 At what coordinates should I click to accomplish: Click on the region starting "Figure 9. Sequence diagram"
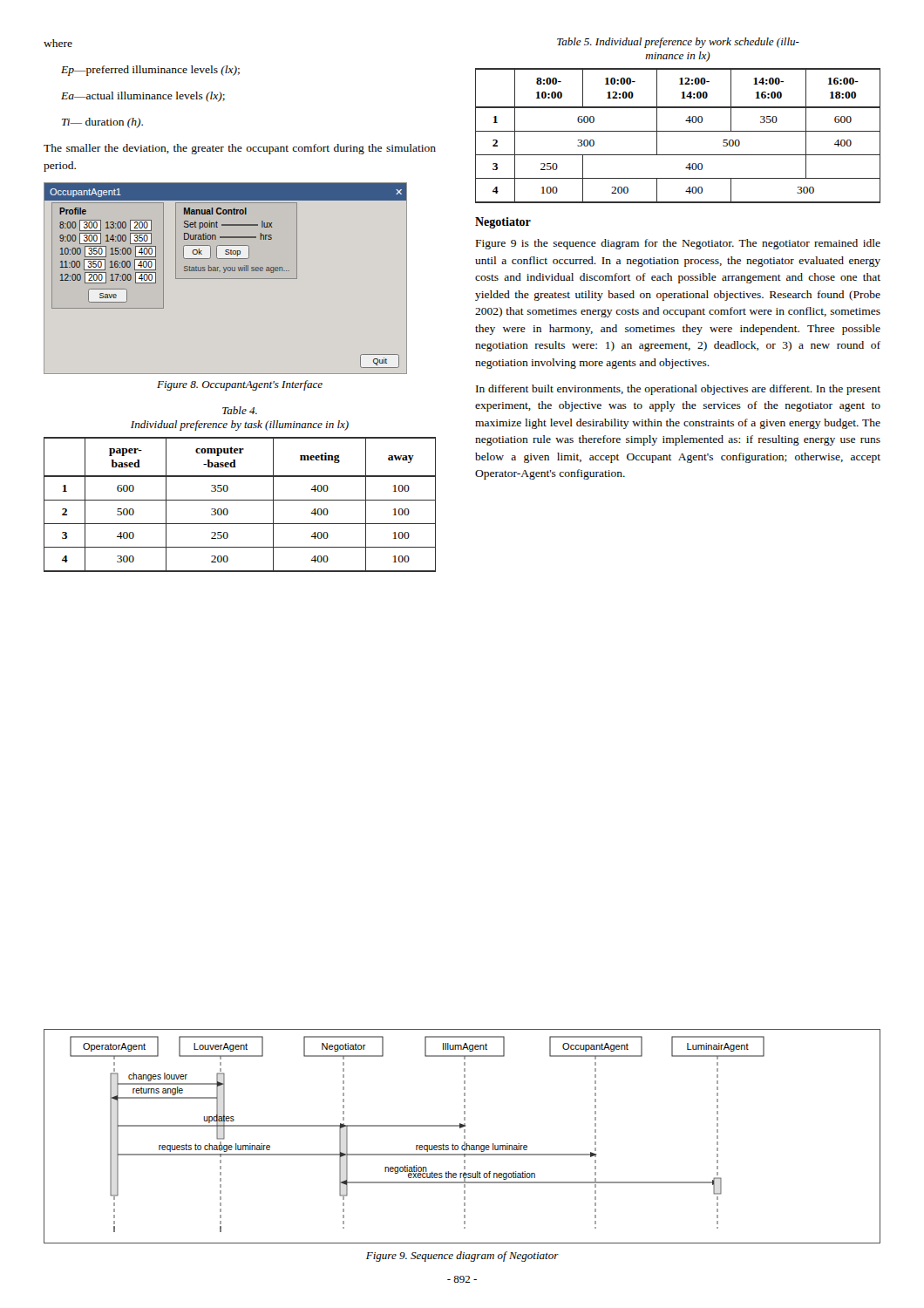pyautogui.click(x=462, y=1255)
